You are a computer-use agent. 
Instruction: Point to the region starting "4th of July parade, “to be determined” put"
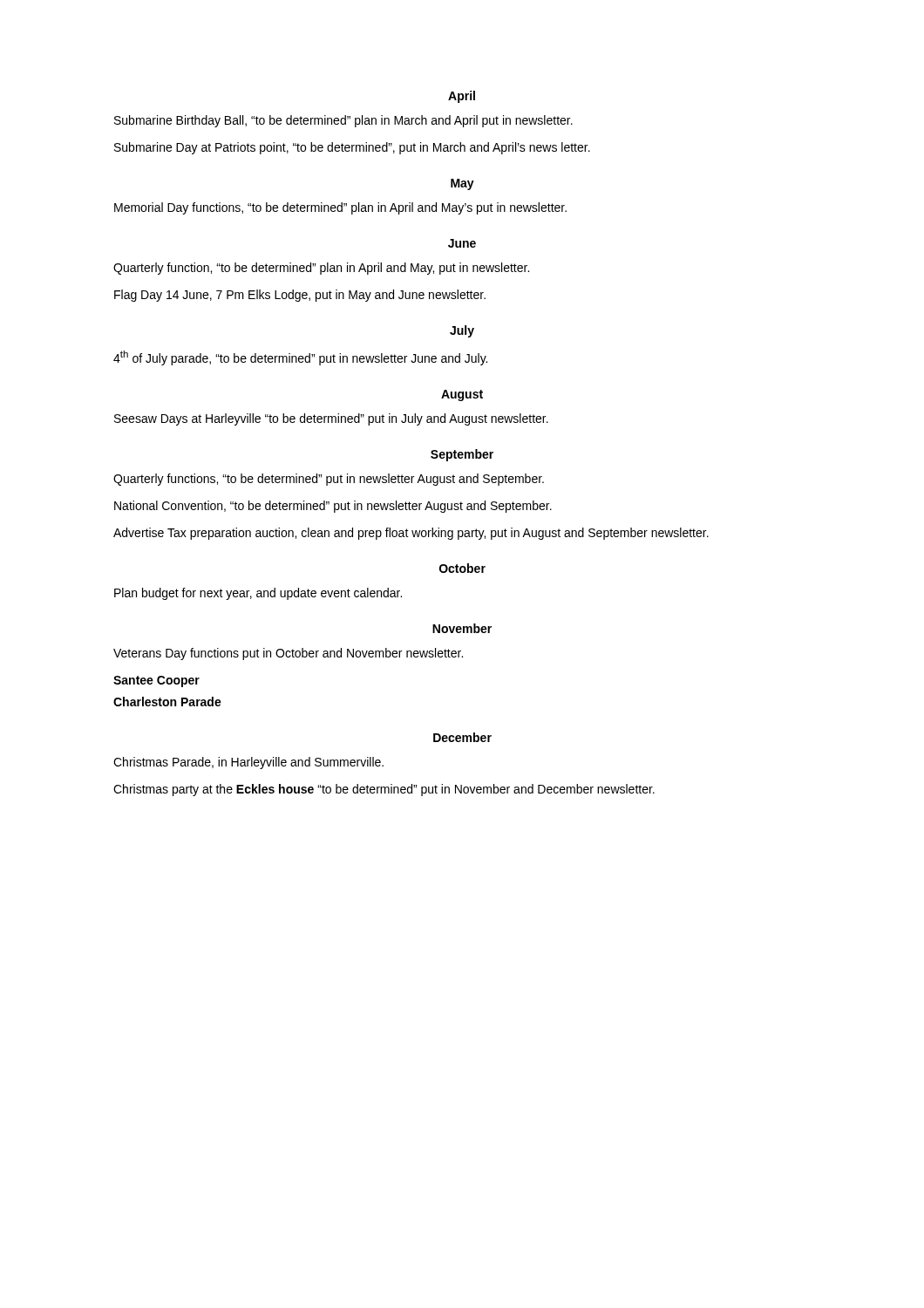301,356
